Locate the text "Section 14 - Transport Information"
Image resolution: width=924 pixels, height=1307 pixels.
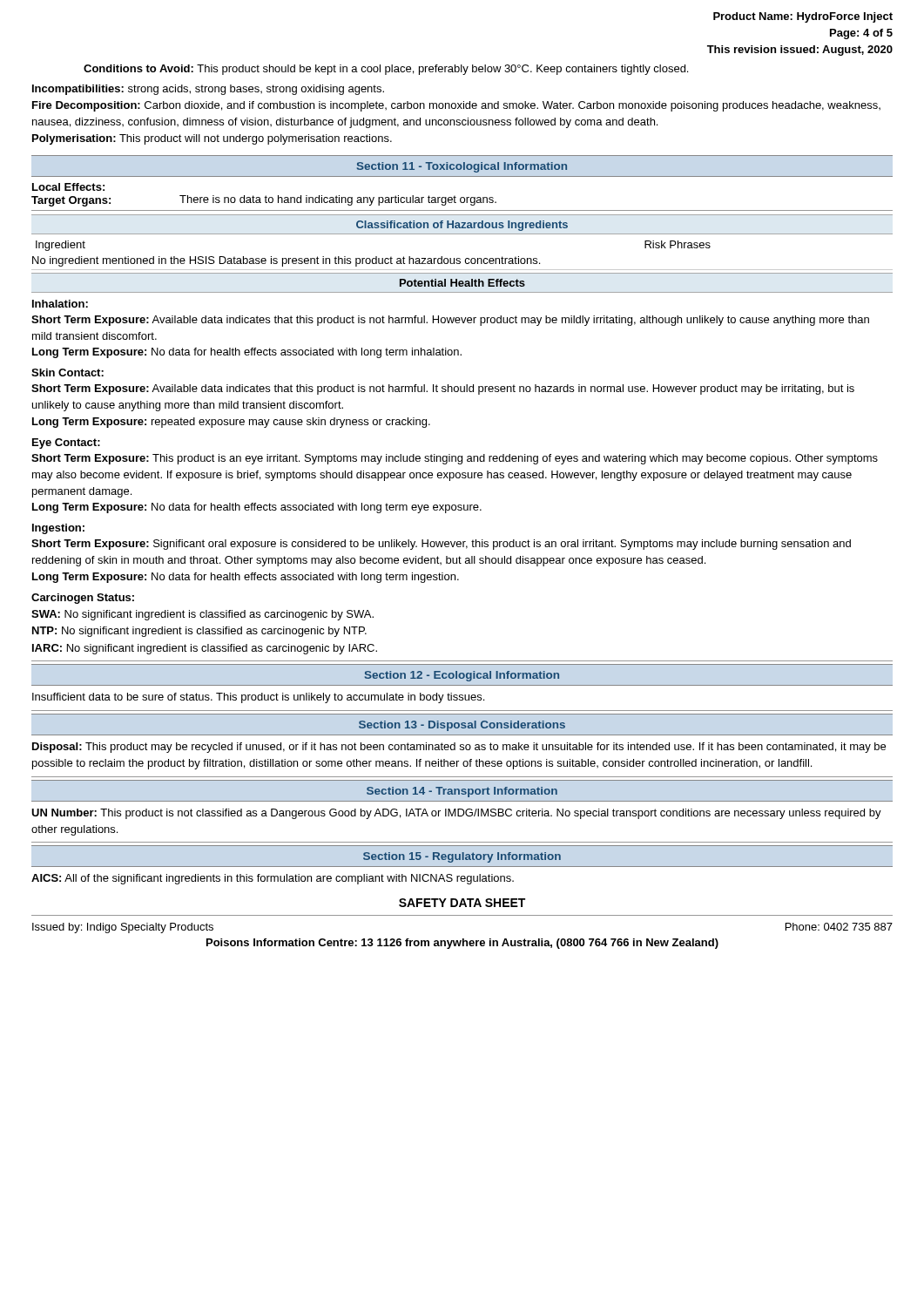462,790
